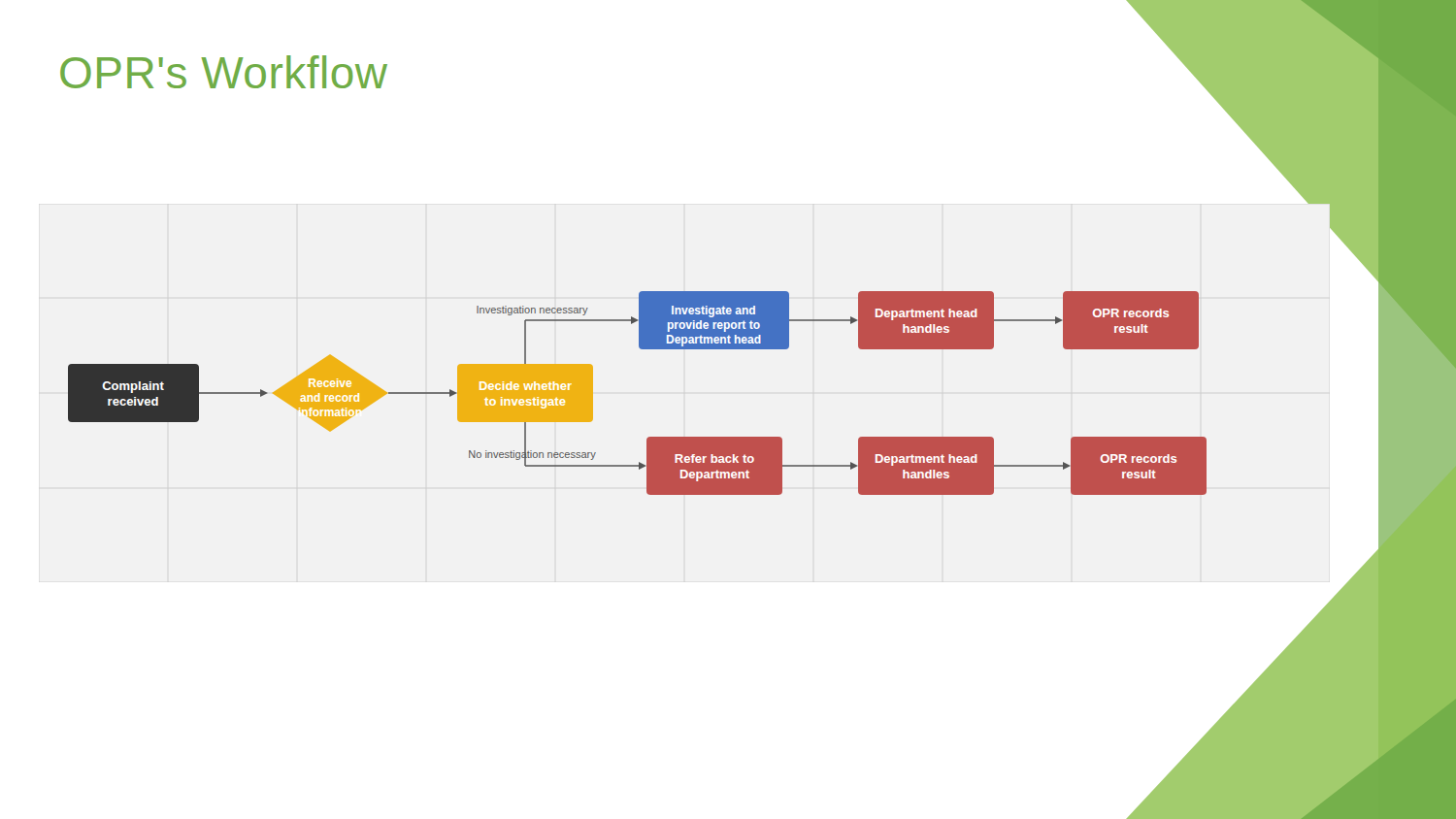Find the title
The image size is (1456, 819).
tap(223, 73)
